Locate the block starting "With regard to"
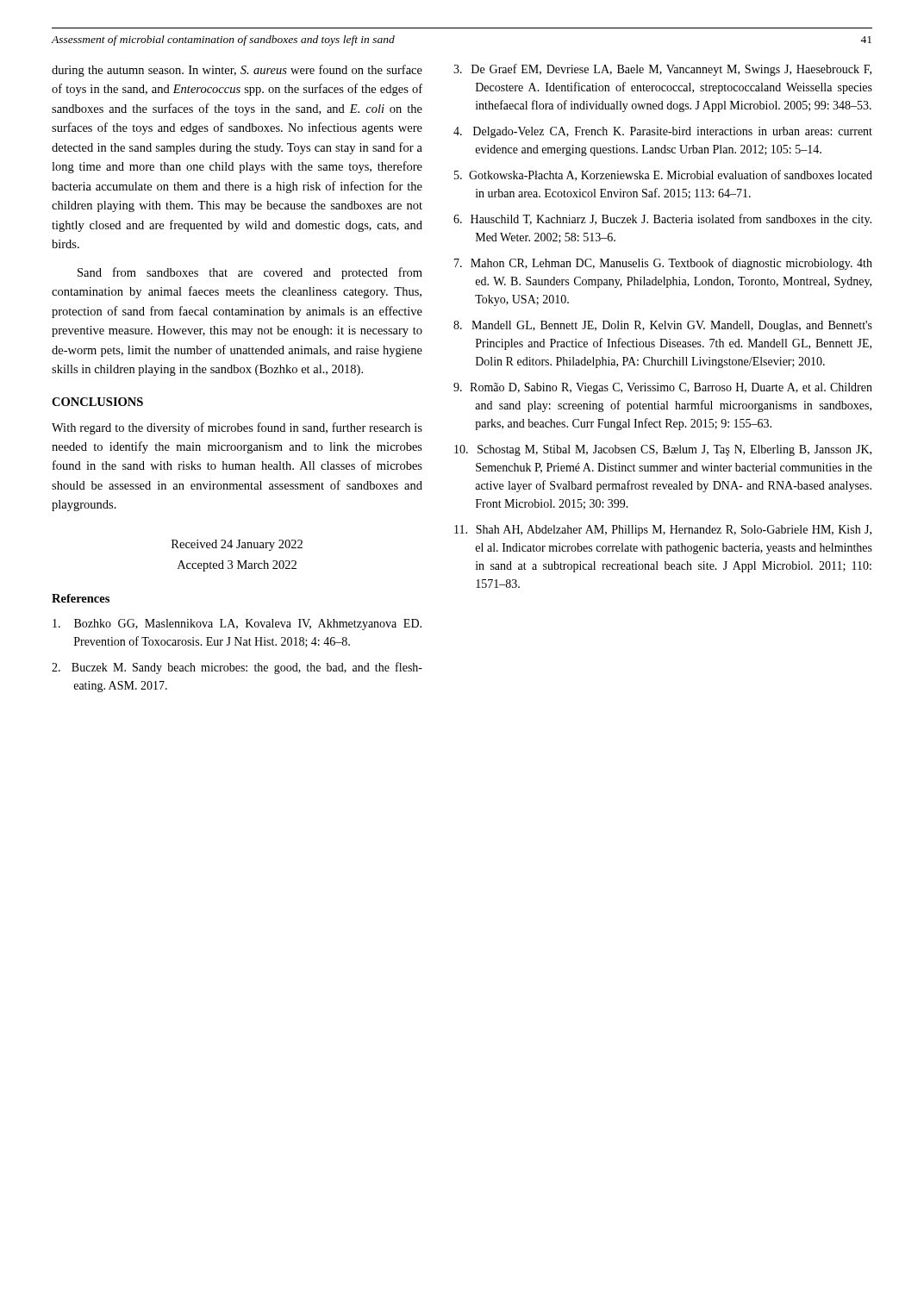Viewport: 924px width, 1293px height. pyautogui.click(x=237, y=466)
